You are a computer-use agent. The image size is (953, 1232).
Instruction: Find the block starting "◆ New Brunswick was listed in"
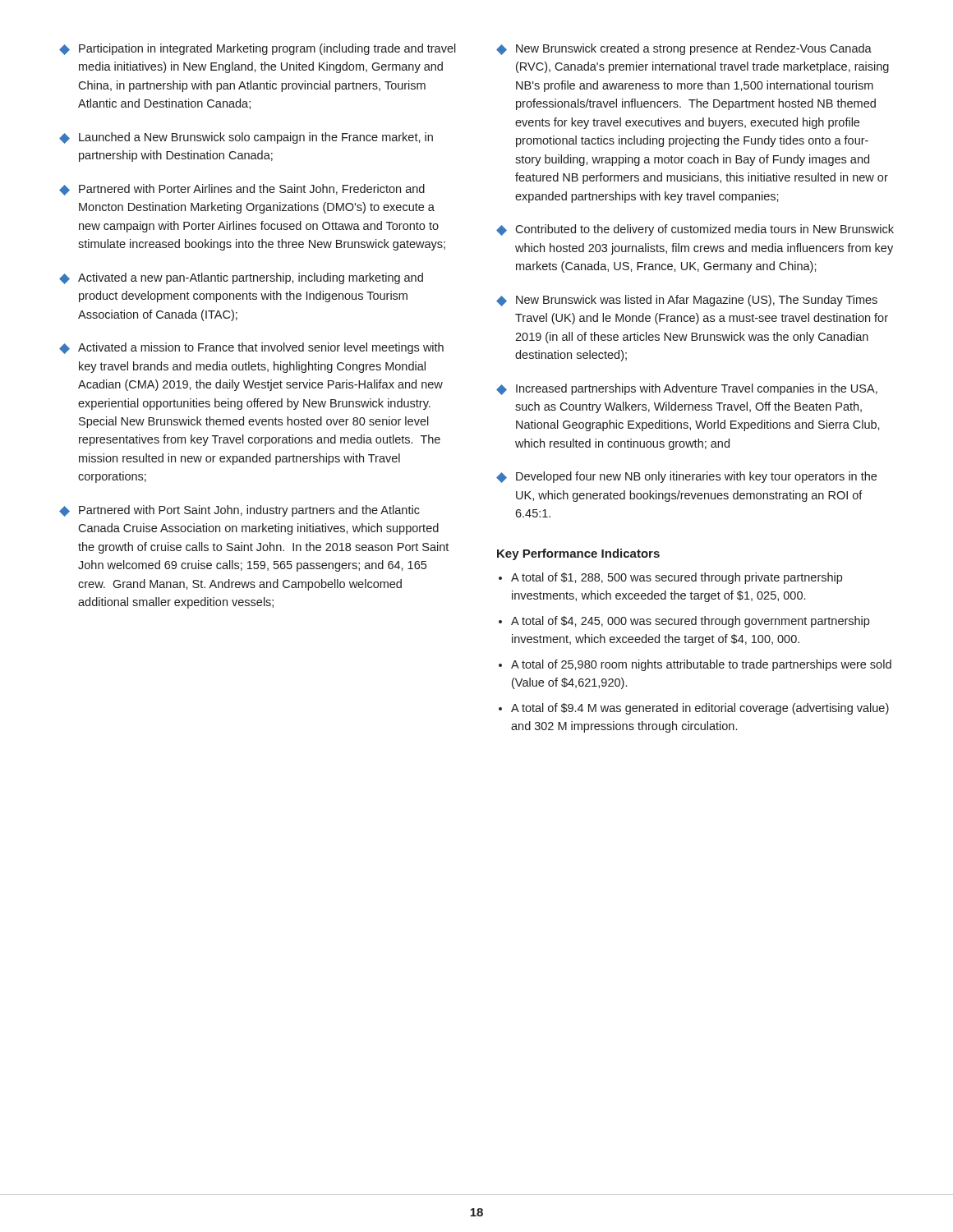click(695, 327)
